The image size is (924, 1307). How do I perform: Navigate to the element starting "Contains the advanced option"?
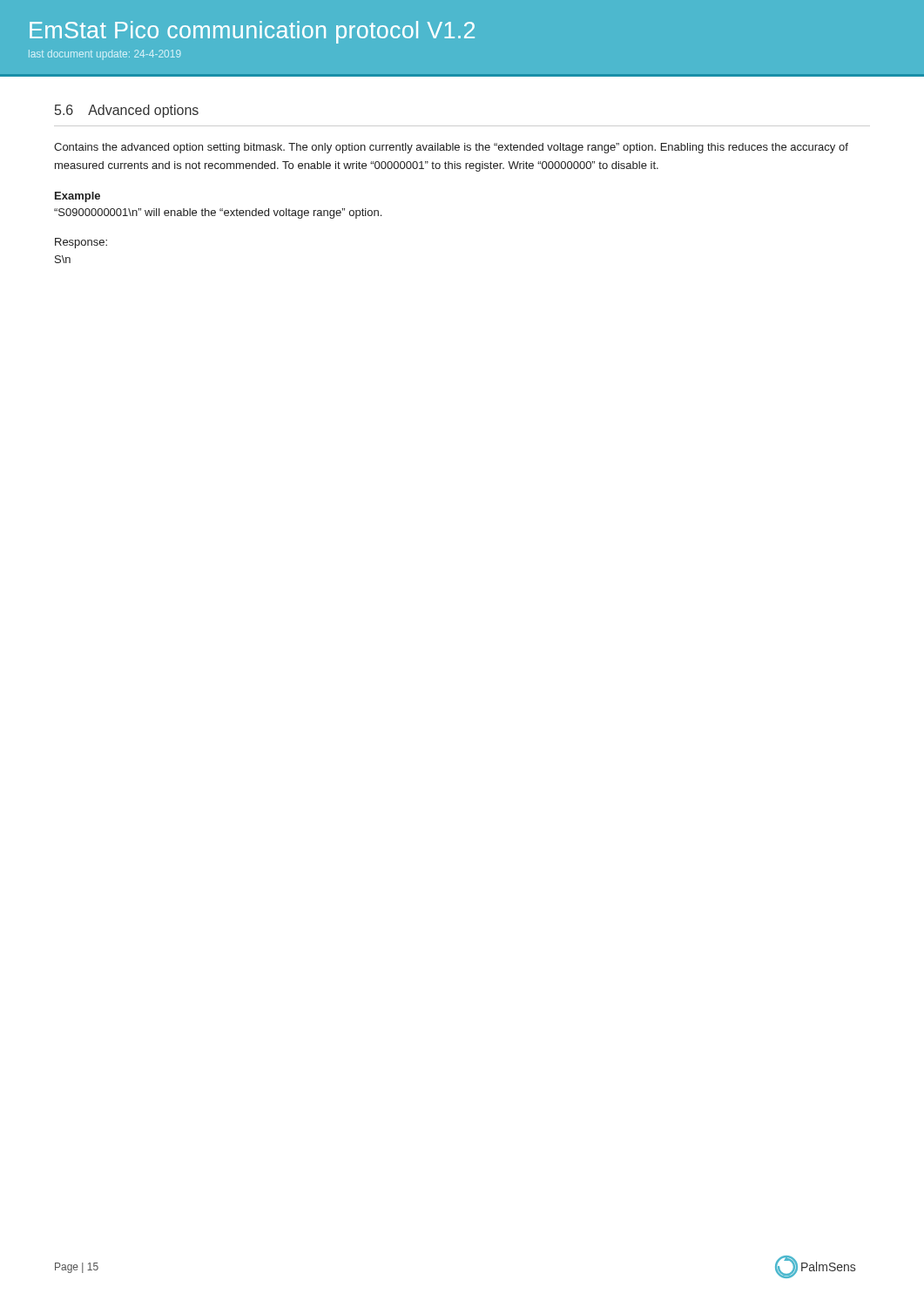(451, 156)
